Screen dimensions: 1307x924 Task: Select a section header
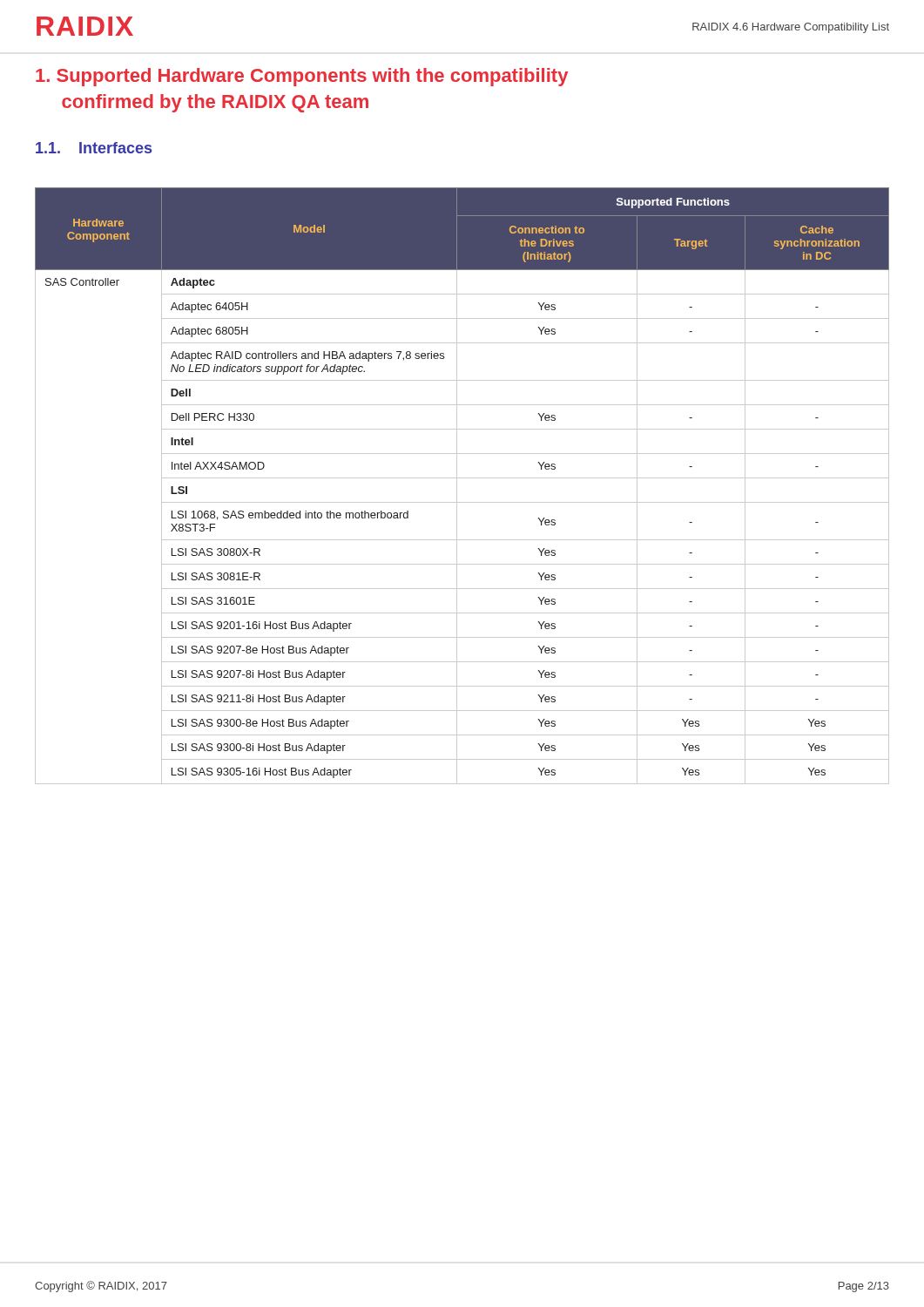pyautogui.click(x=462, y=149)
